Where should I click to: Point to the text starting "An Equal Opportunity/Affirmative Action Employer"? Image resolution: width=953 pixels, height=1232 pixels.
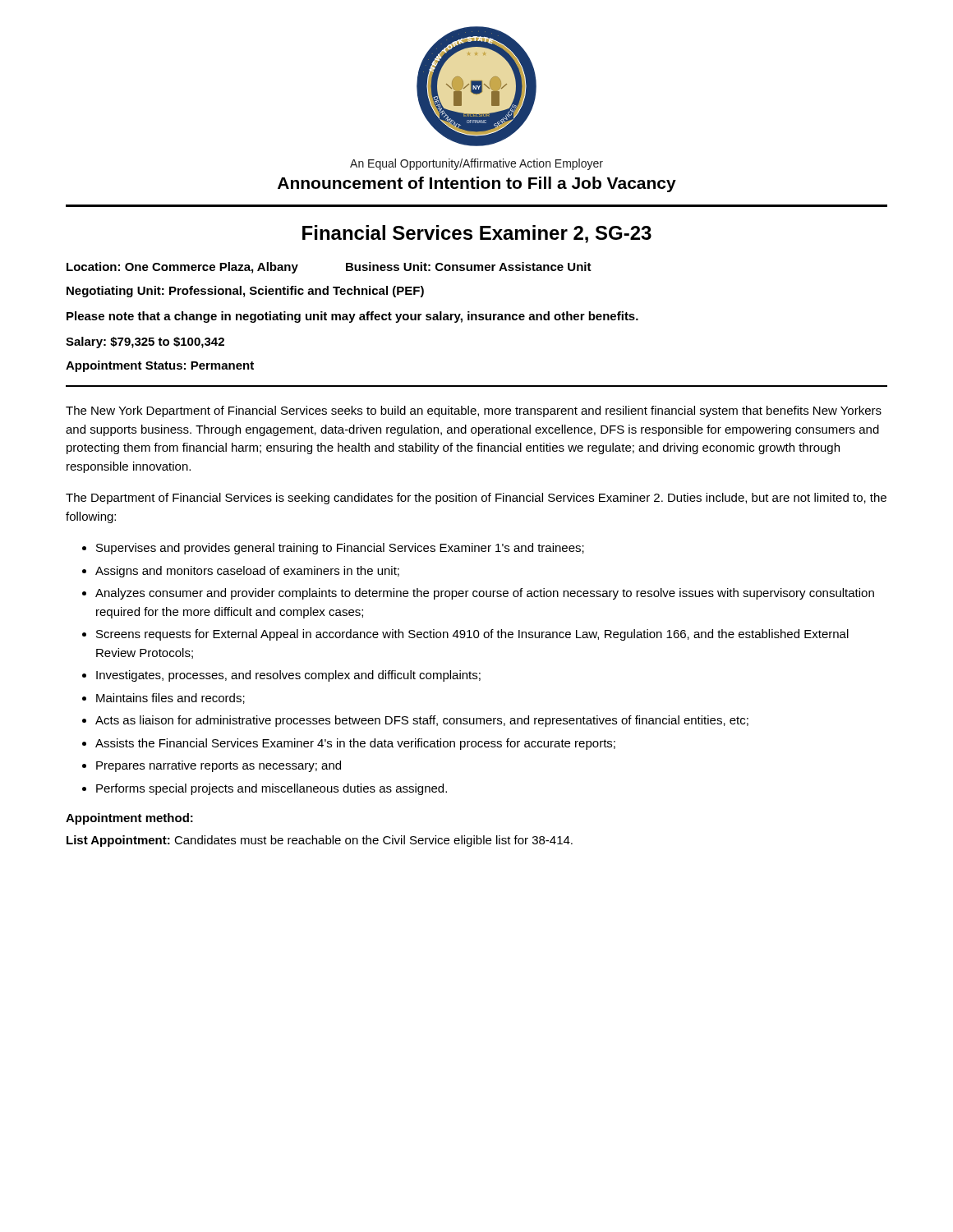point(476,163)
